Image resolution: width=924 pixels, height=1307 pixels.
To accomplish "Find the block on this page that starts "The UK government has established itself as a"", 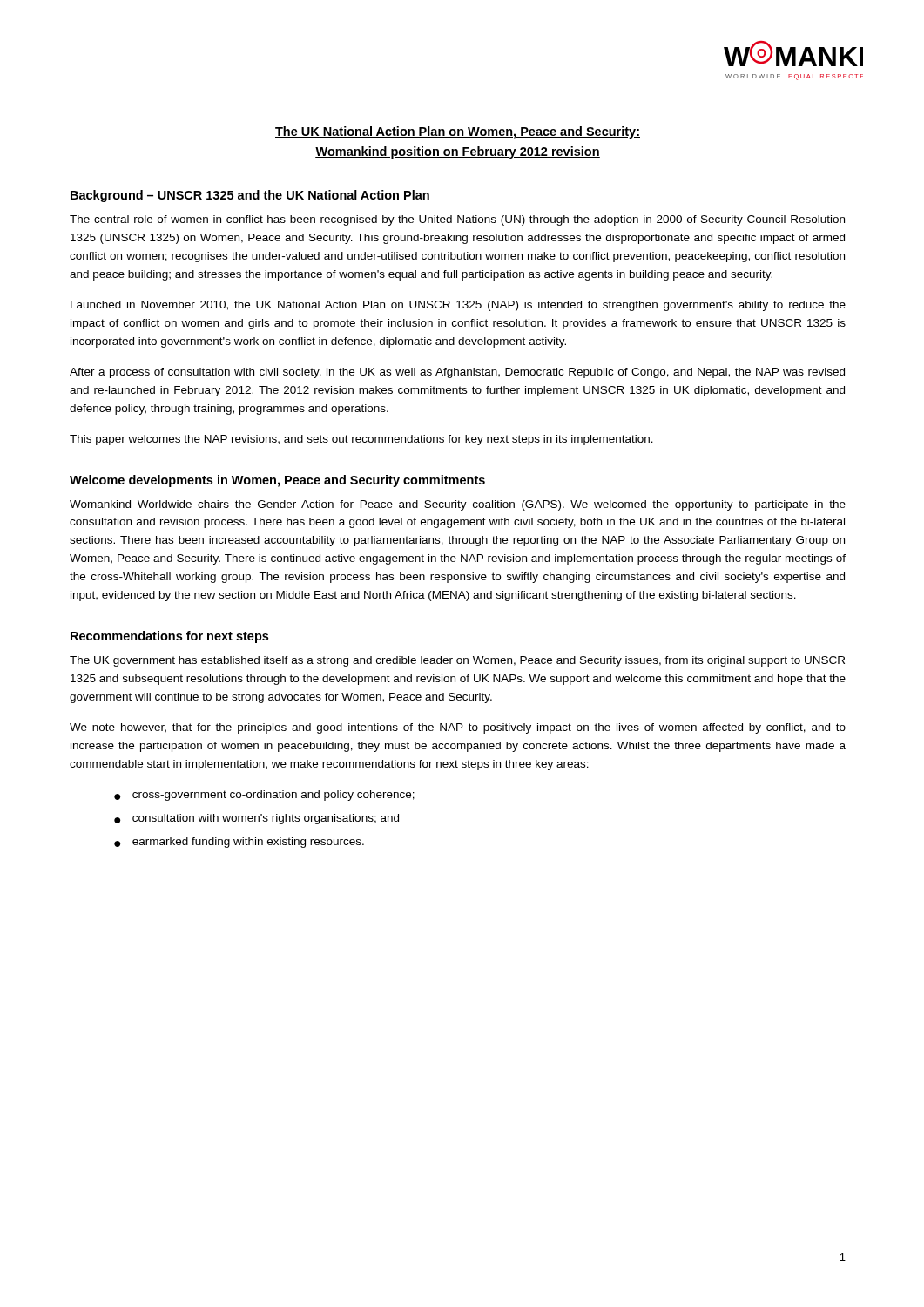I will click(458, 678).
